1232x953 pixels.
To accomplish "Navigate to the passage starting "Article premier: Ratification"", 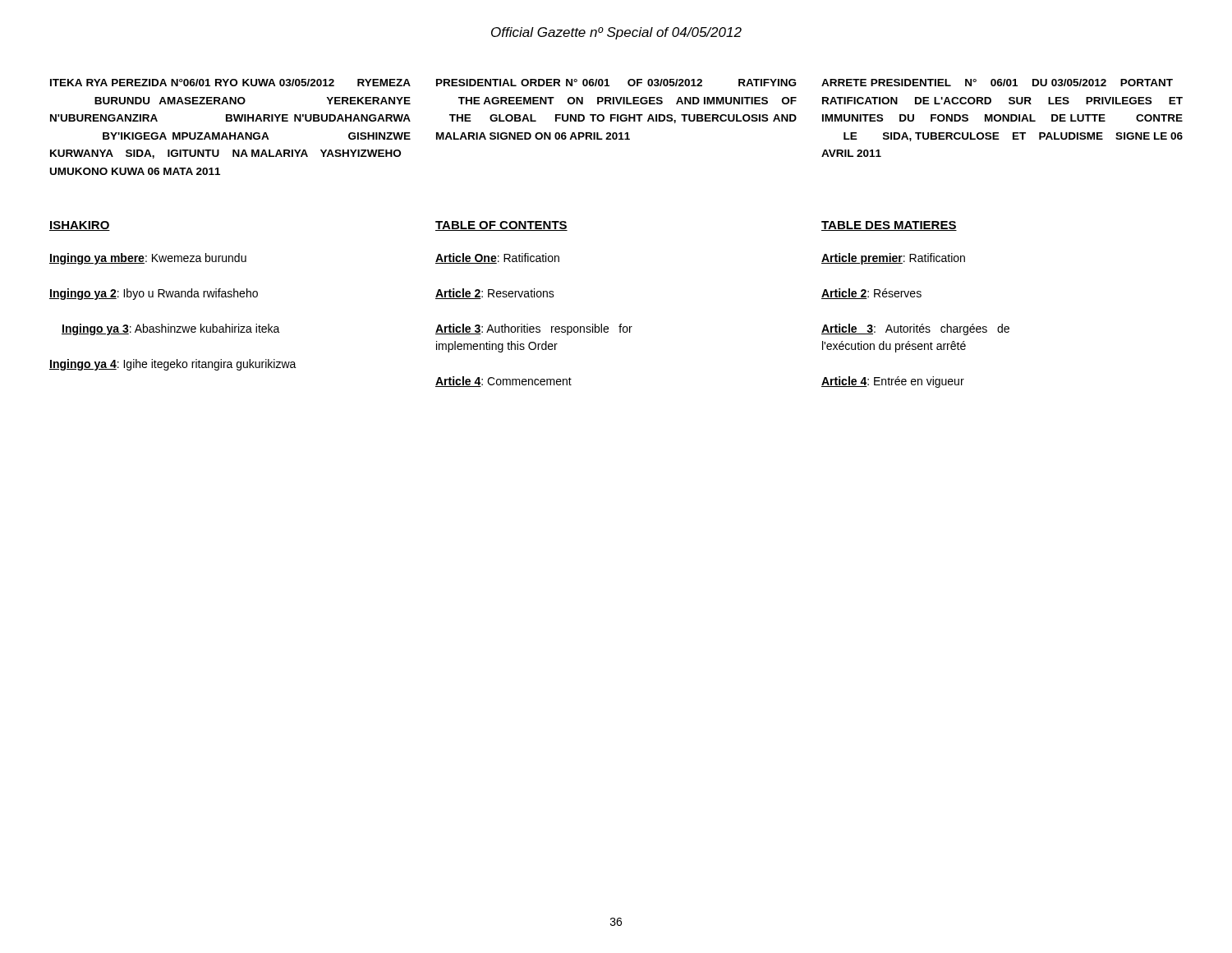I will tap(894, 258).
